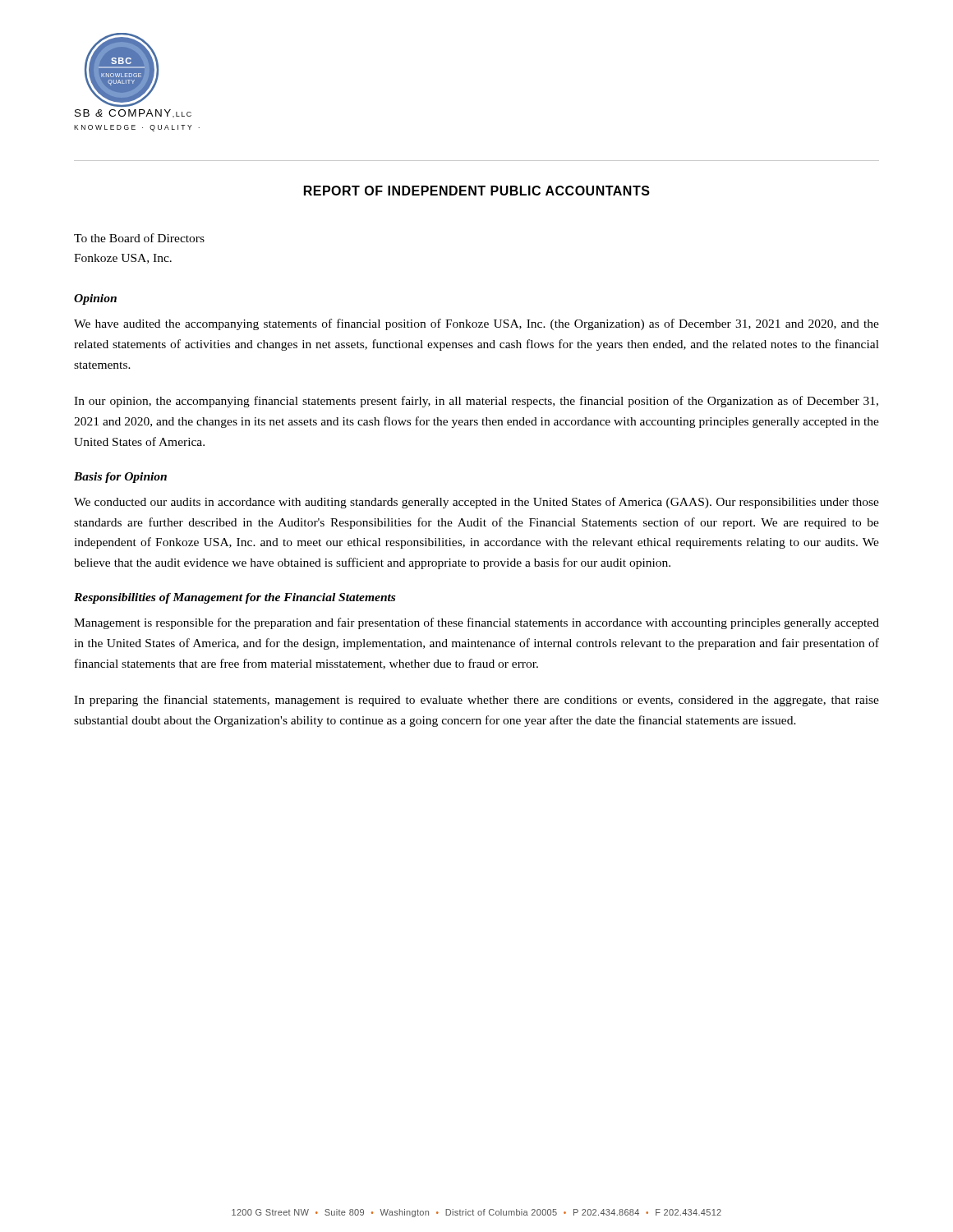Click on the element starting "Management is responsible for"
Image resolution: width=953 pixels, height=1232 pixels.
point(476,642)
